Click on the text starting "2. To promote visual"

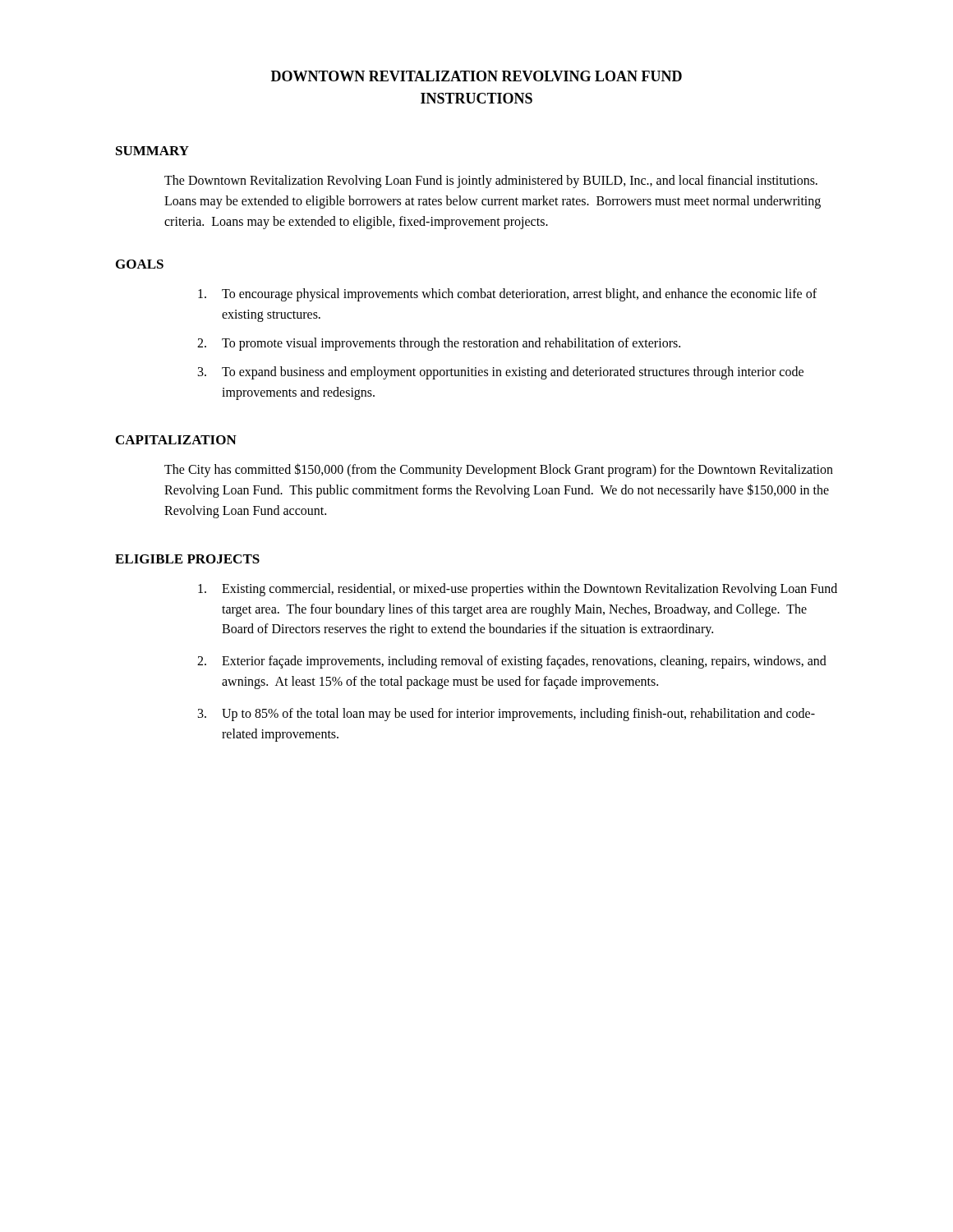point(518,344)
